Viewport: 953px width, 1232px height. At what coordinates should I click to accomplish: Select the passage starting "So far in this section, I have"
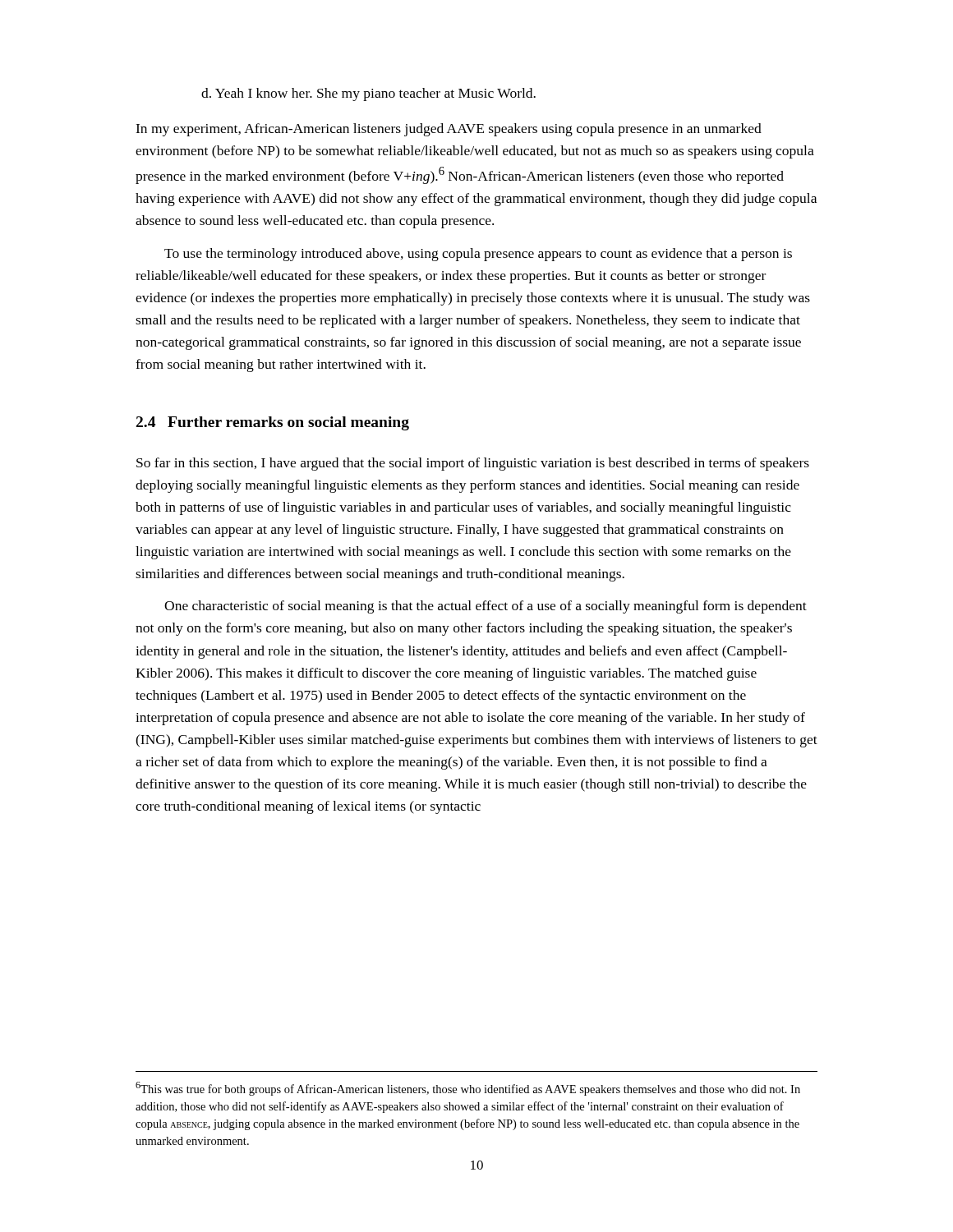476,635
